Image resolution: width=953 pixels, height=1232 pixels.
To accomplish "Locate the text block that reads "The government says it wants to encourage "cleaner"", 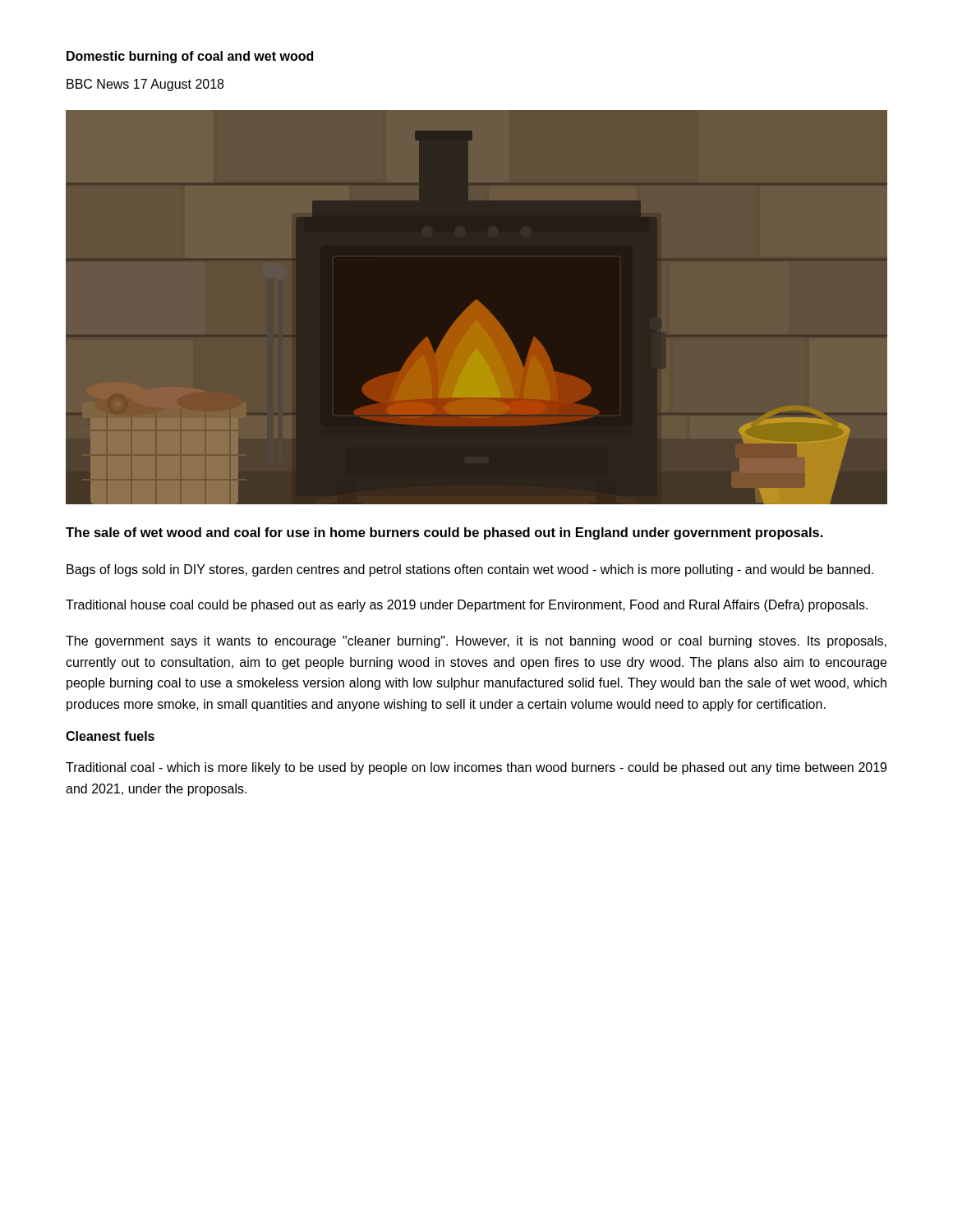I will point(476,672).
